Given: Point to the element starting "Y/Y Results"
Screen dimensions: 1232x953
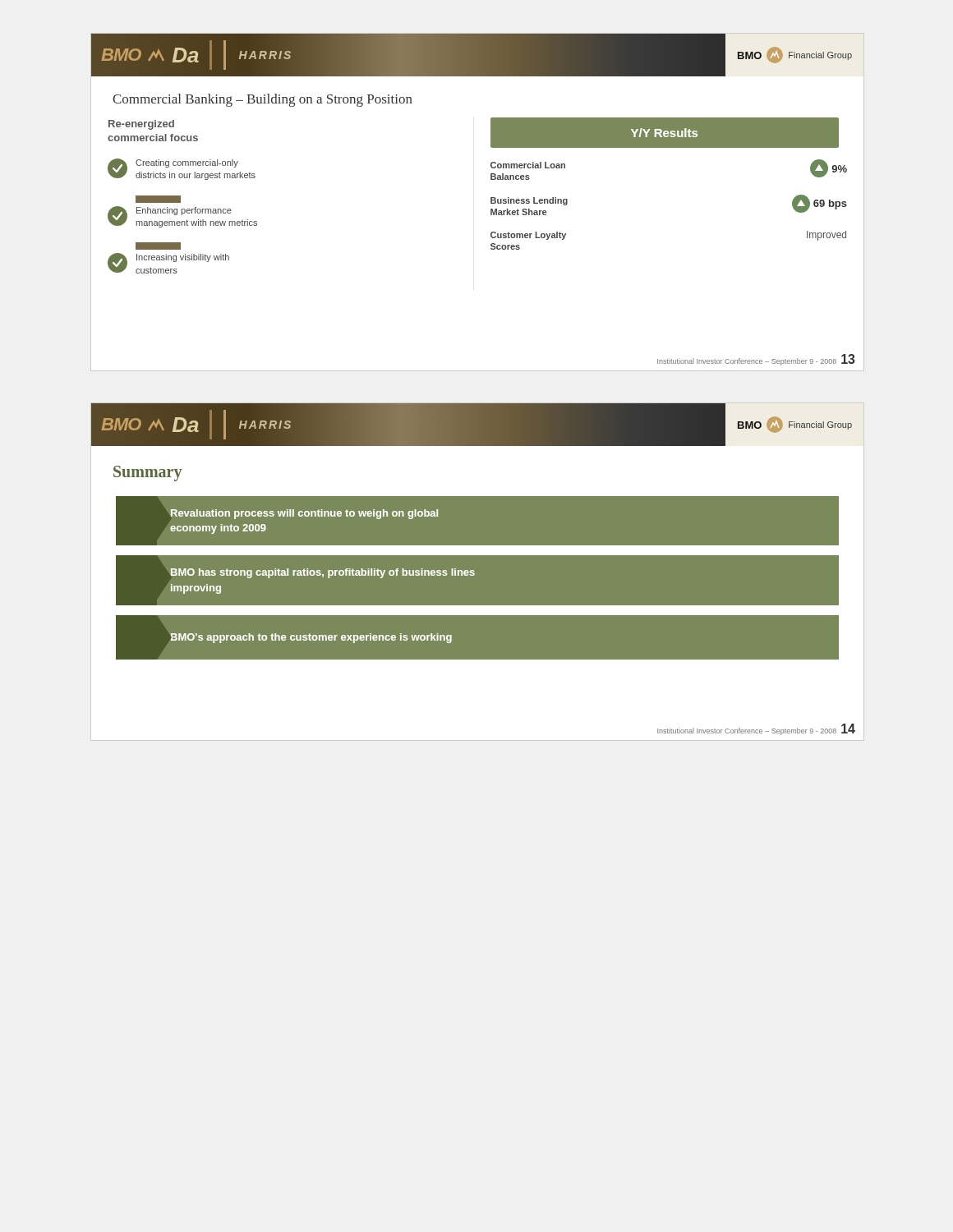Looking at the screenshot, I should 664,133.
